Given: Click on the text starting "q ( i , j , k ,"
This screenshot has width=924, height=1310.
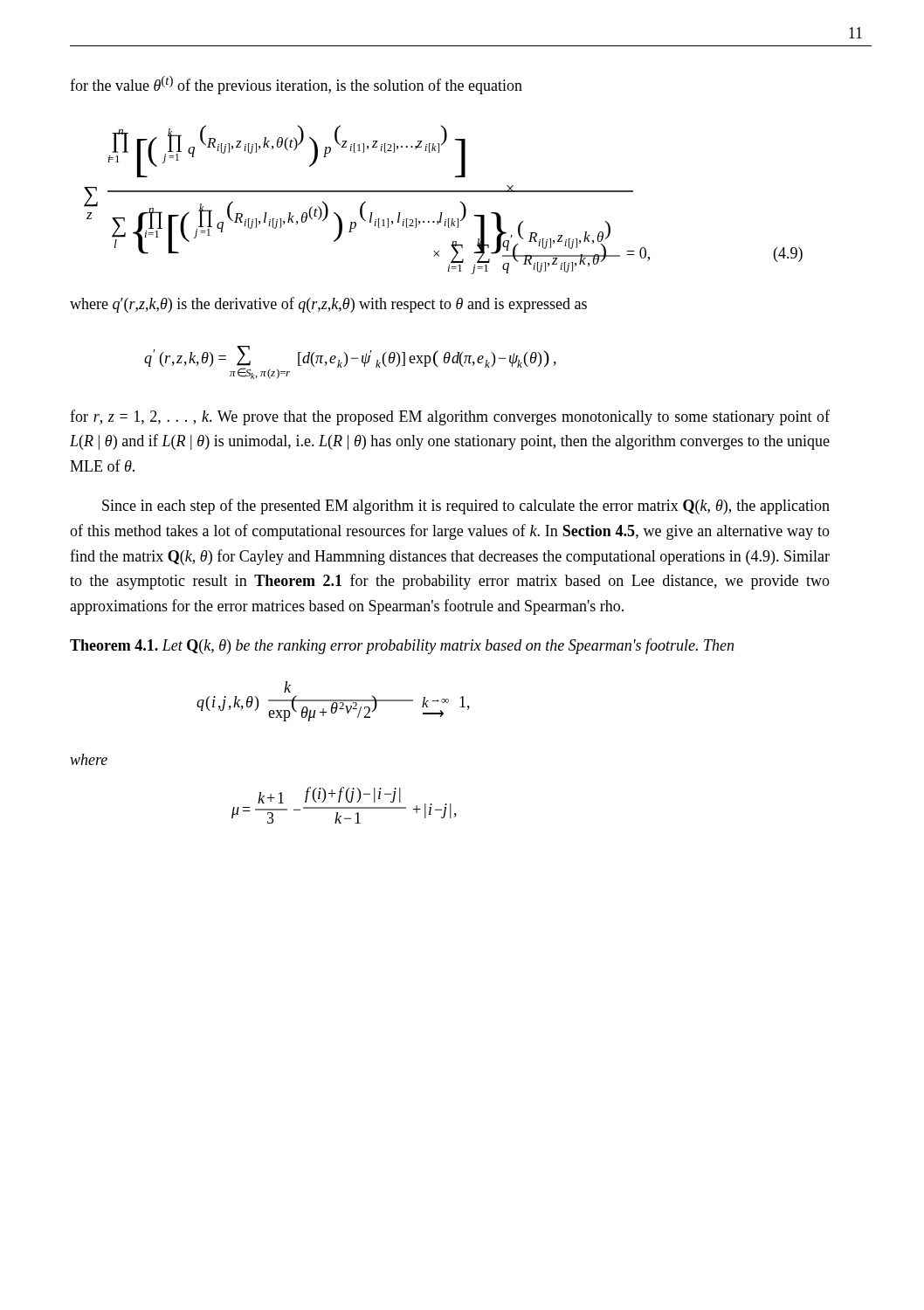Looking at the screenshot, I should (x=450, y=701).
